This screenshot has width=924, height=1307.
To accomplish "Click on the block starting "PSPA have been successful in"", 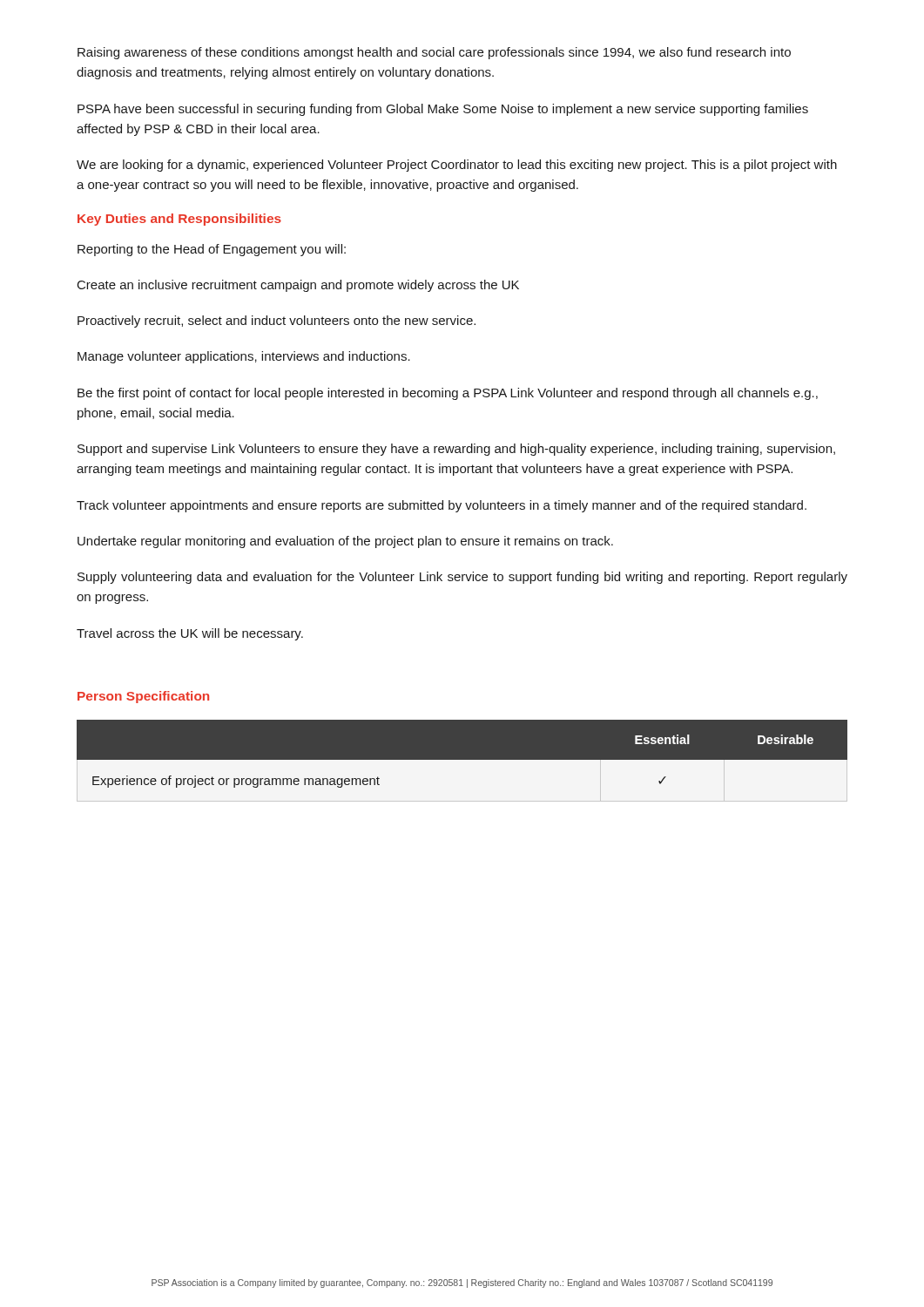I will click(x=442, y=118).
